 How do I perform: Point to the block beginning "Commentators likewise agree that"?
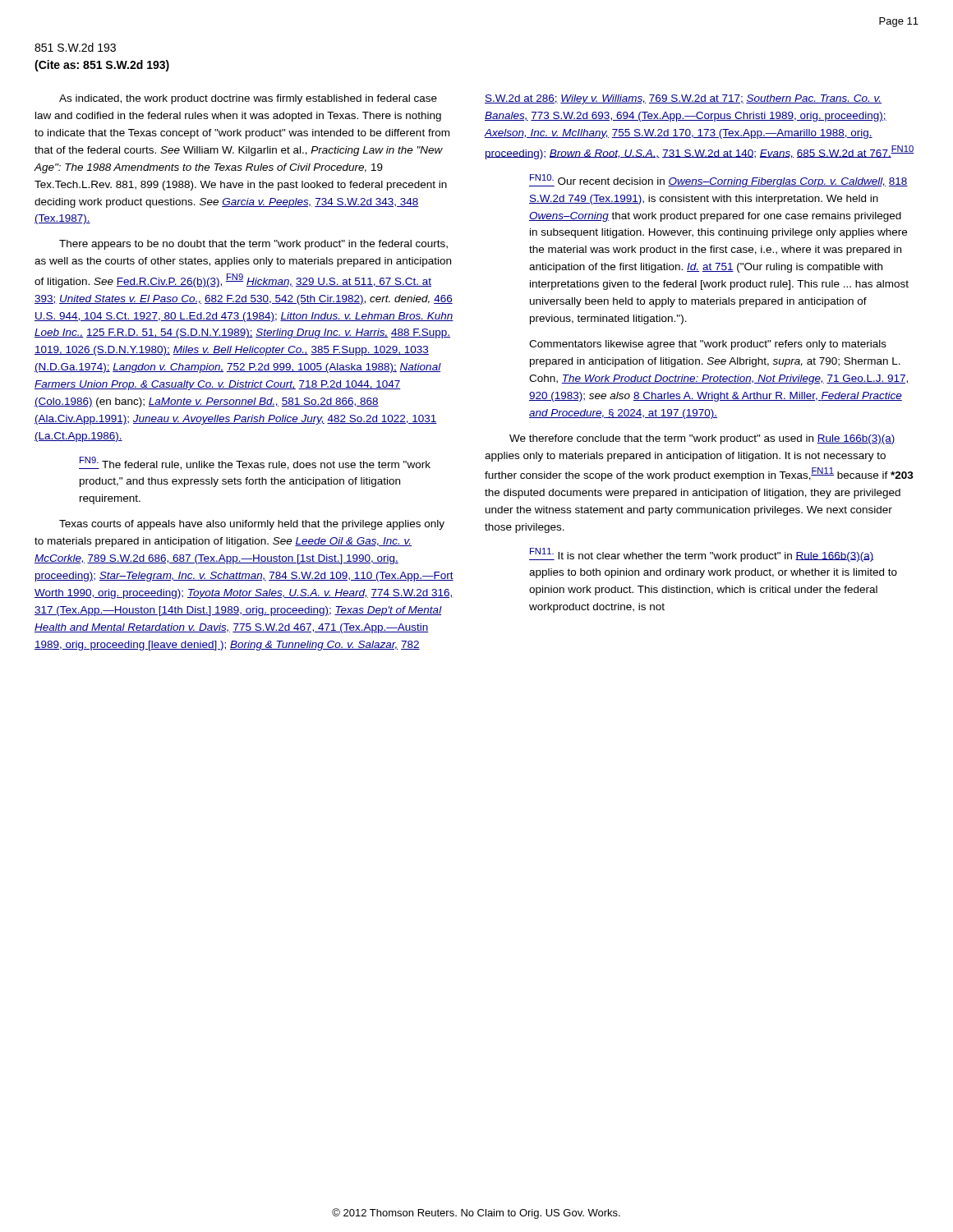click(719, 378)
